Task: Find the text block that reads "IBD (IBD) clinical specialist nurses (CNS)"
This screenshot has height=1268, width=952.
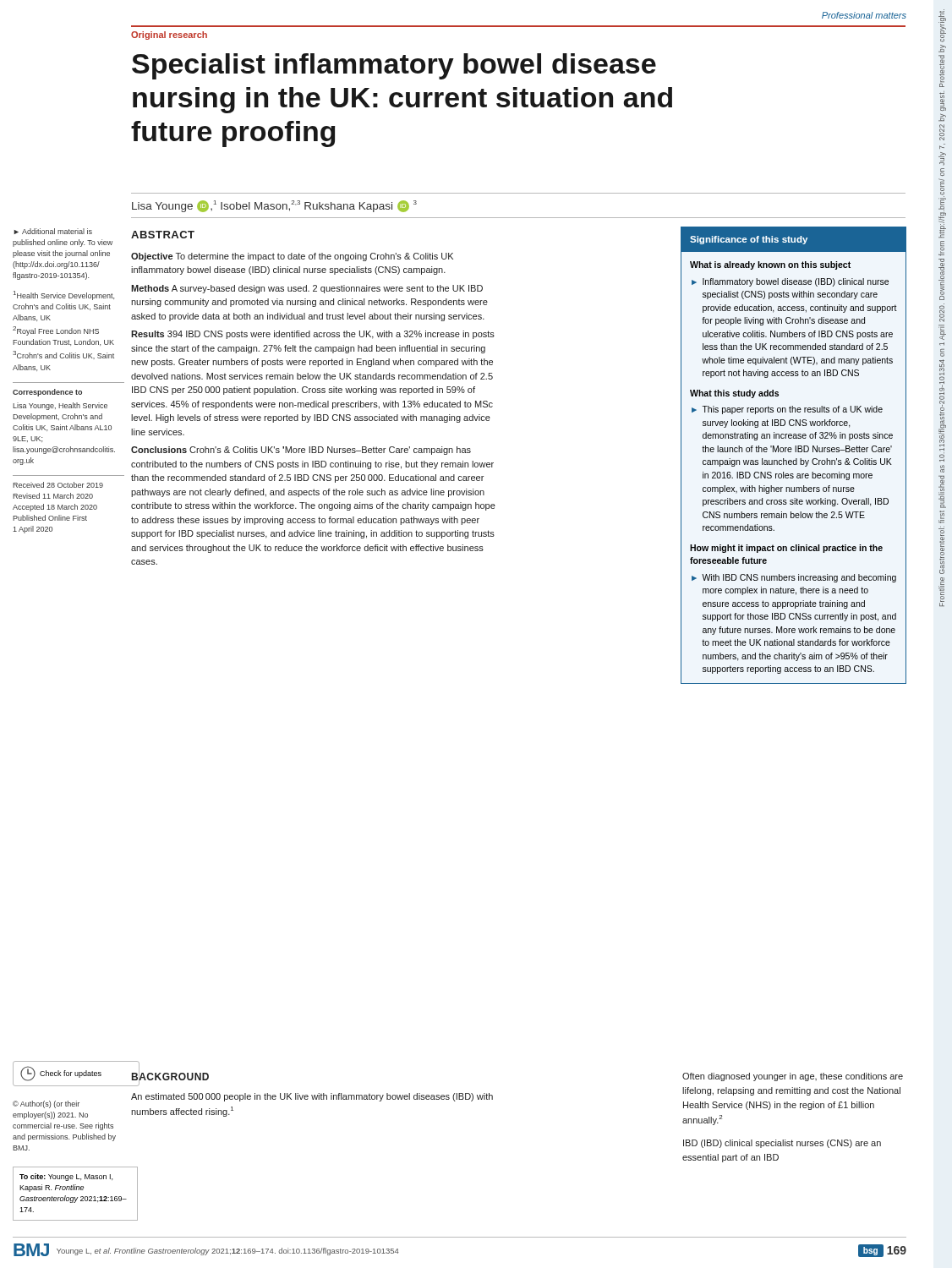Action: 782,1150
